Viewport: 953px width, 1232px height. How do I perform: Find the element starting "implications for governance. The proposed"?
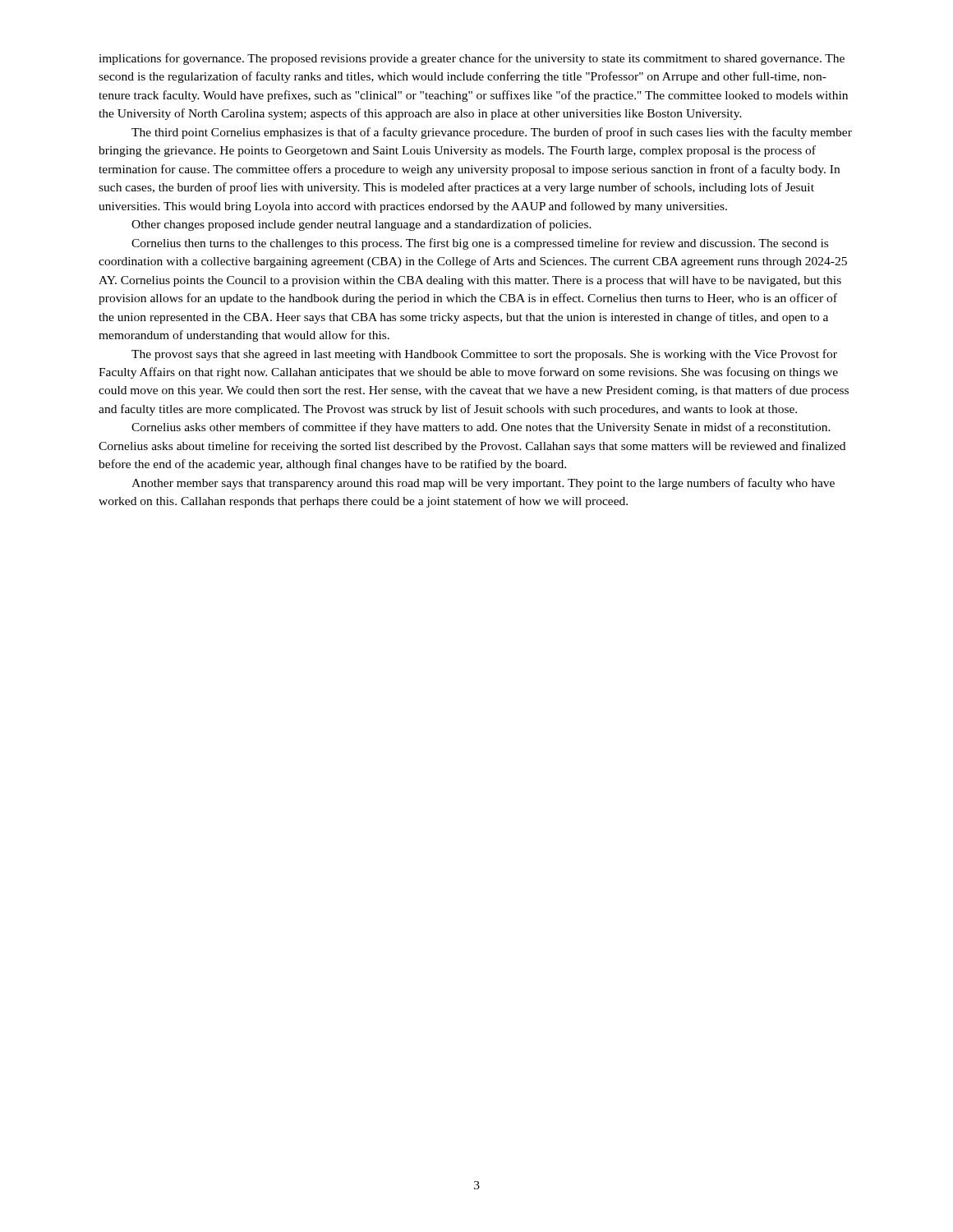[476, 280]
